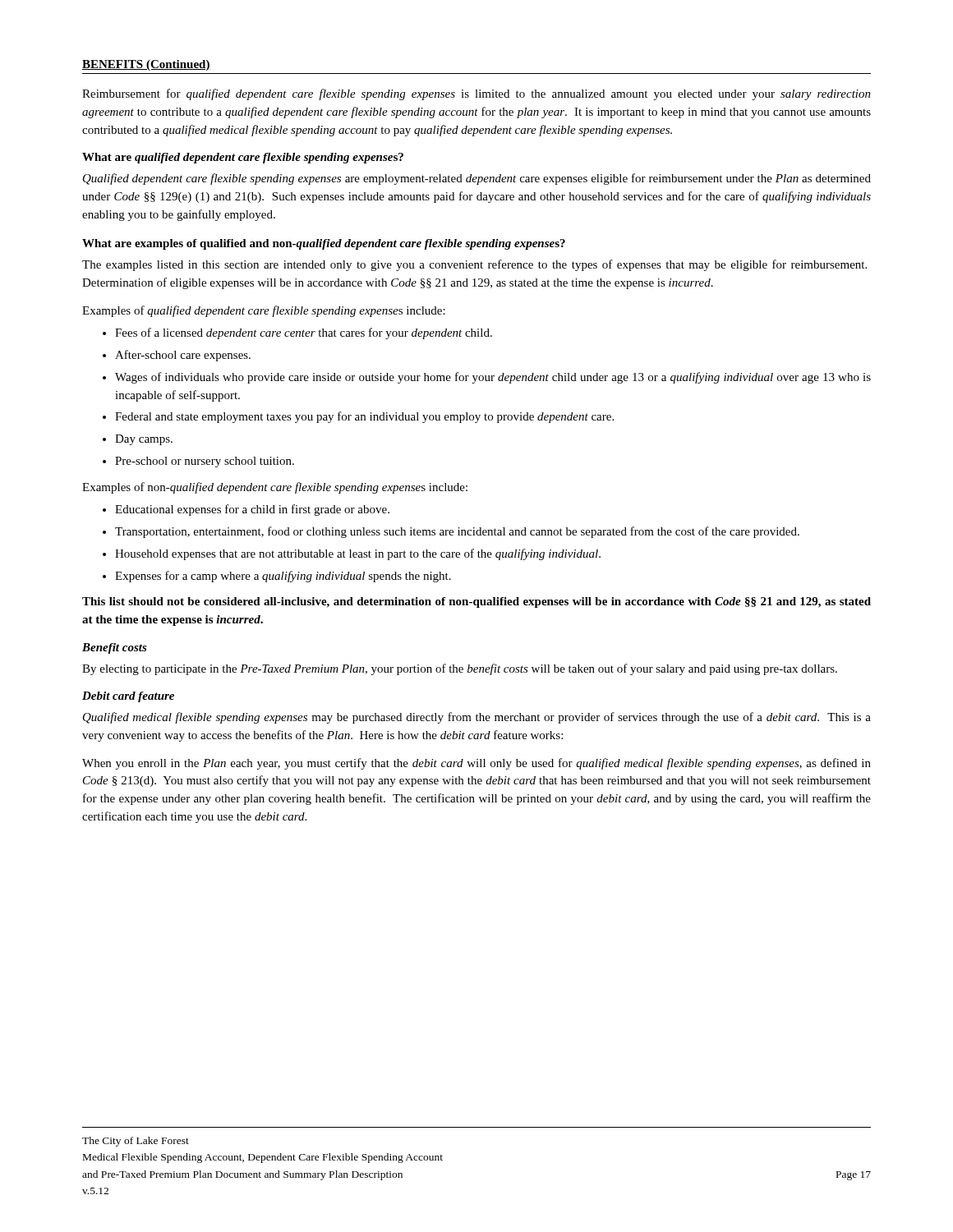Click on the text block starting "The examples listed in"

tap(476, 273)
